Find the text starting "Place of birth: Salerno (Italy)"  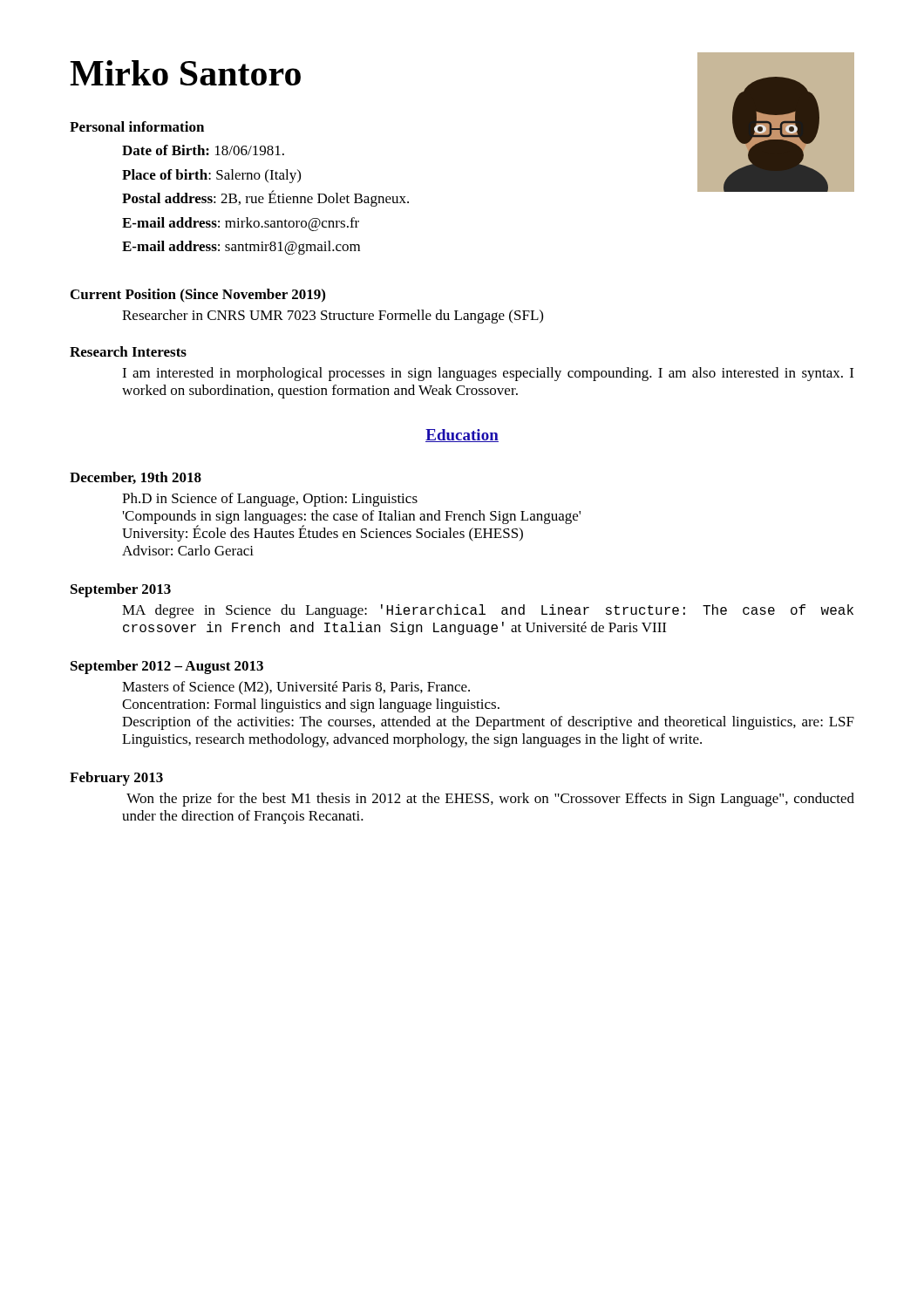pos(212,174)
